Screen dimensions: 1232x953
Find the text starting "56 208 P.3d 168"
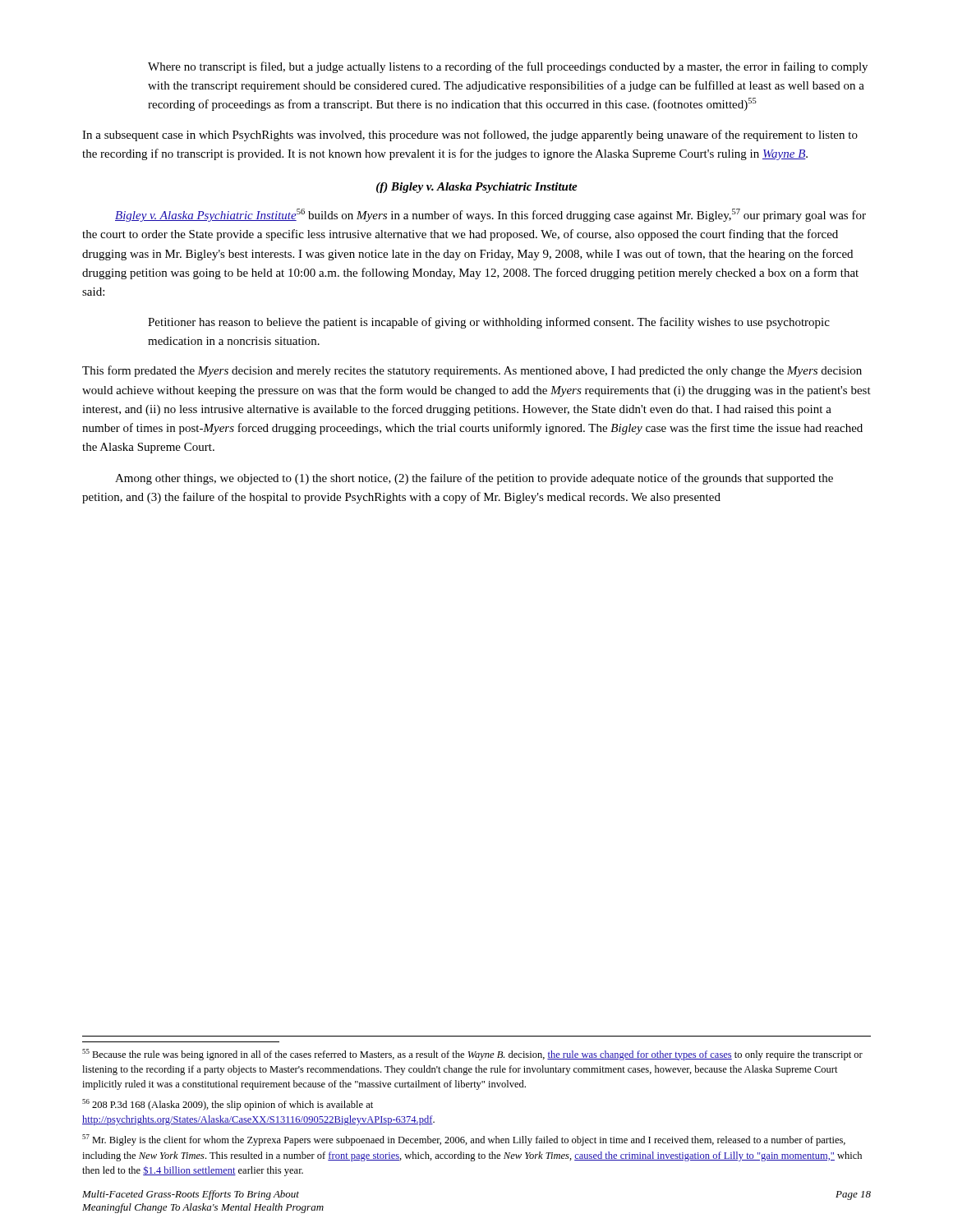(259, 1111)
